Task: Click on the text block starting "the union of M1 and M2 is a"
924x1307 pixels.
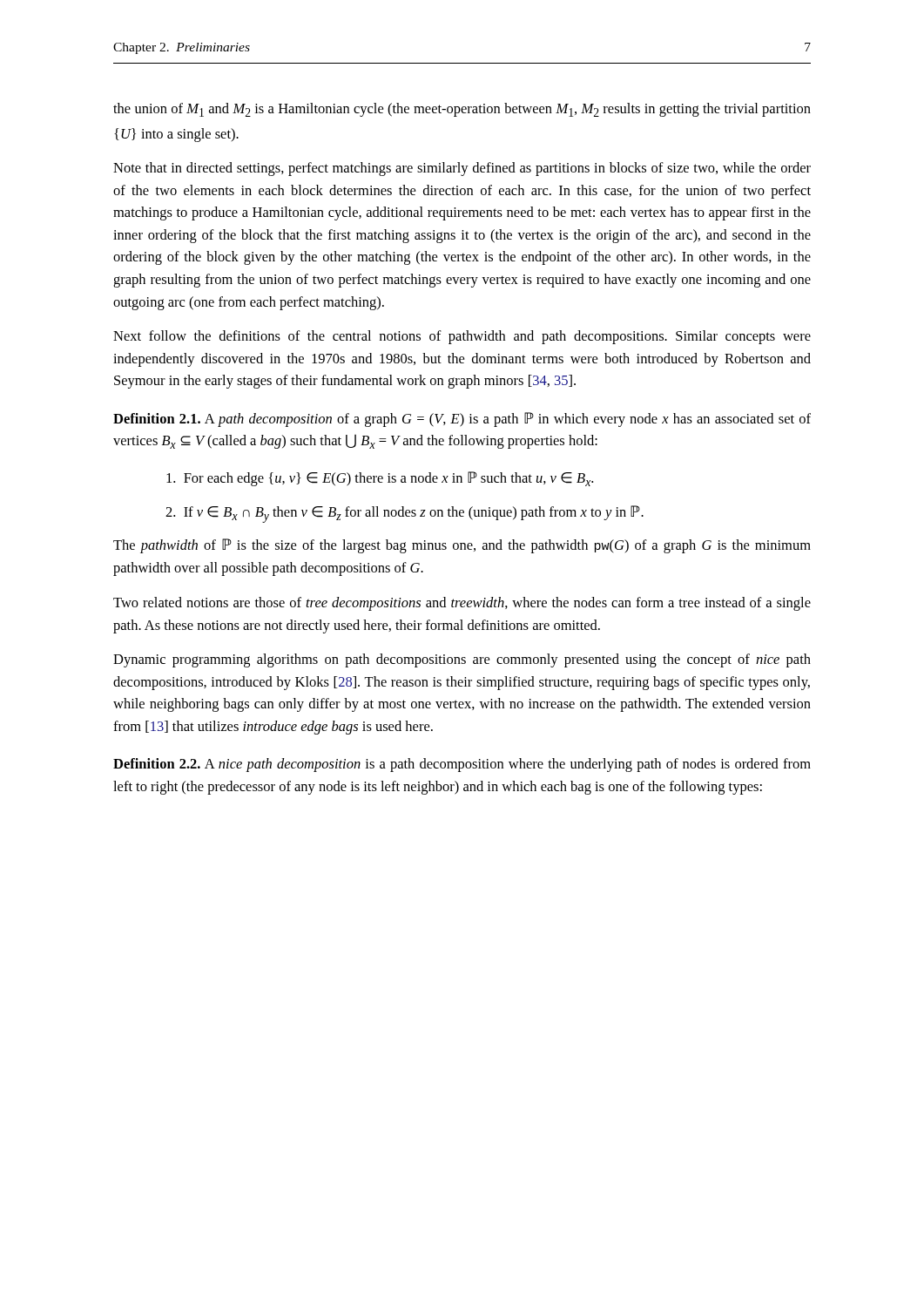Action: (462, 121)
